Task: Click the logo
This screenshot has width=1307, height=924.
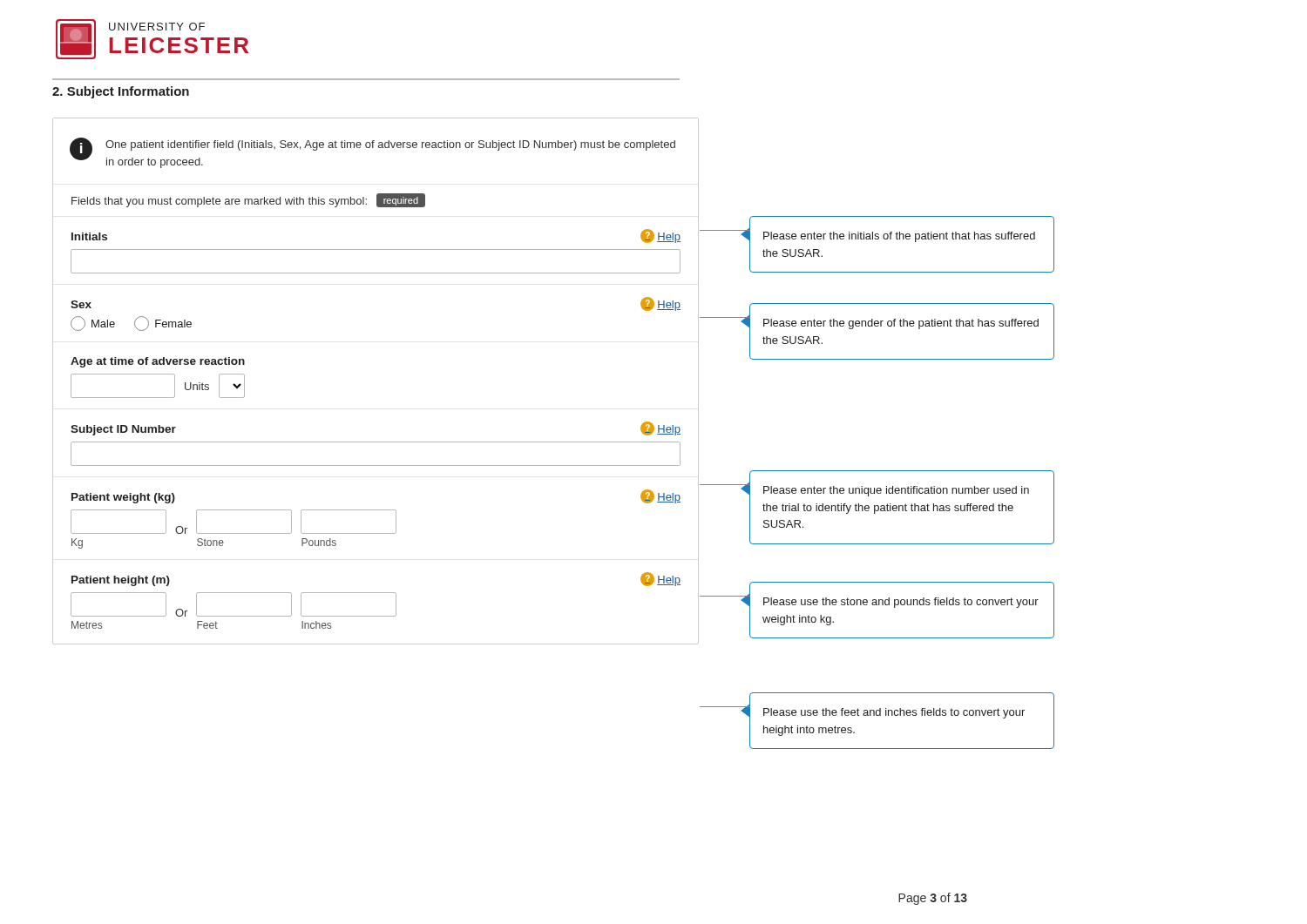Action: coord(152,39)
